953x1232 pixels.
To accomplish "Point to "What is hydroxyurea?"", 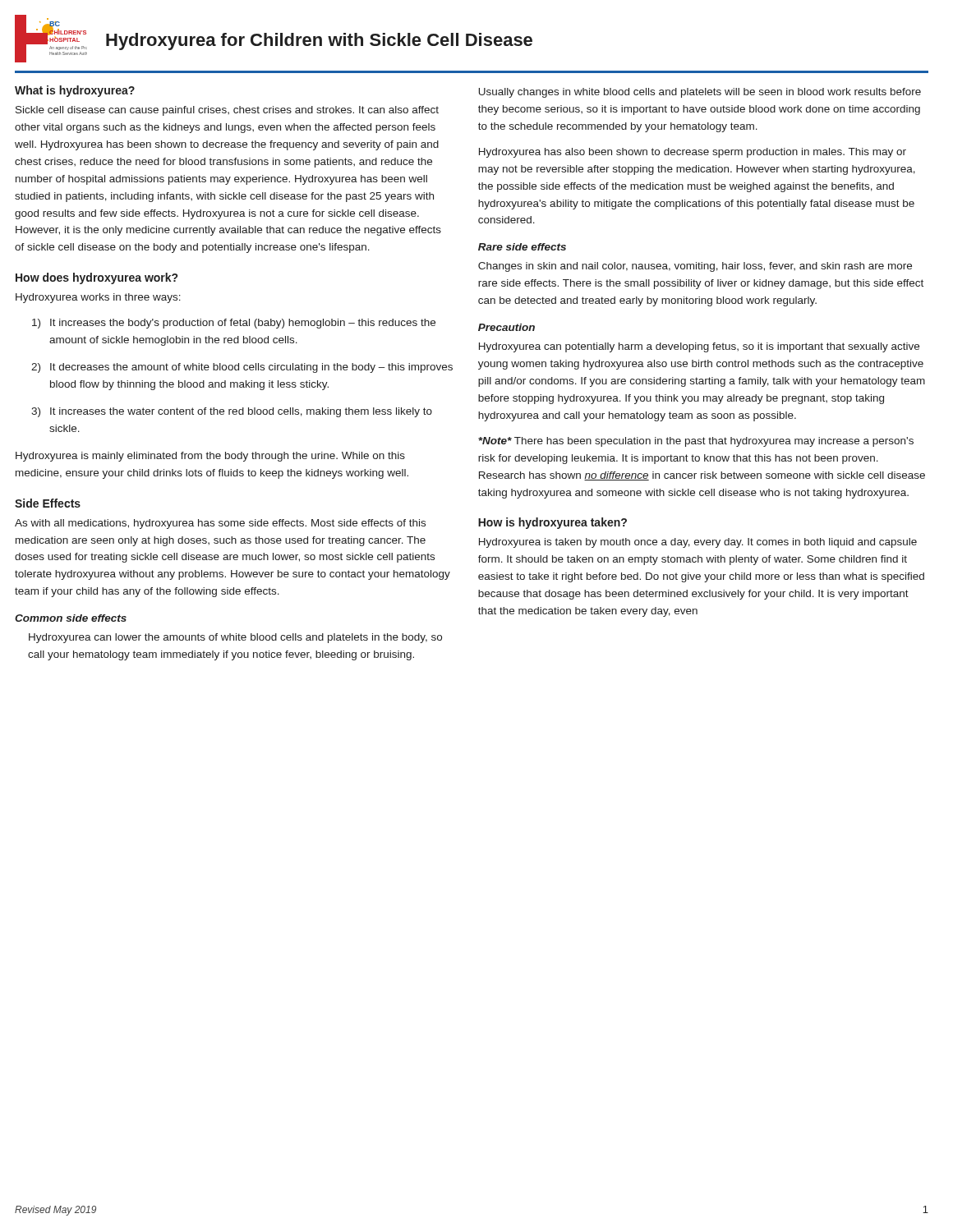I will [x=75, y=90].
